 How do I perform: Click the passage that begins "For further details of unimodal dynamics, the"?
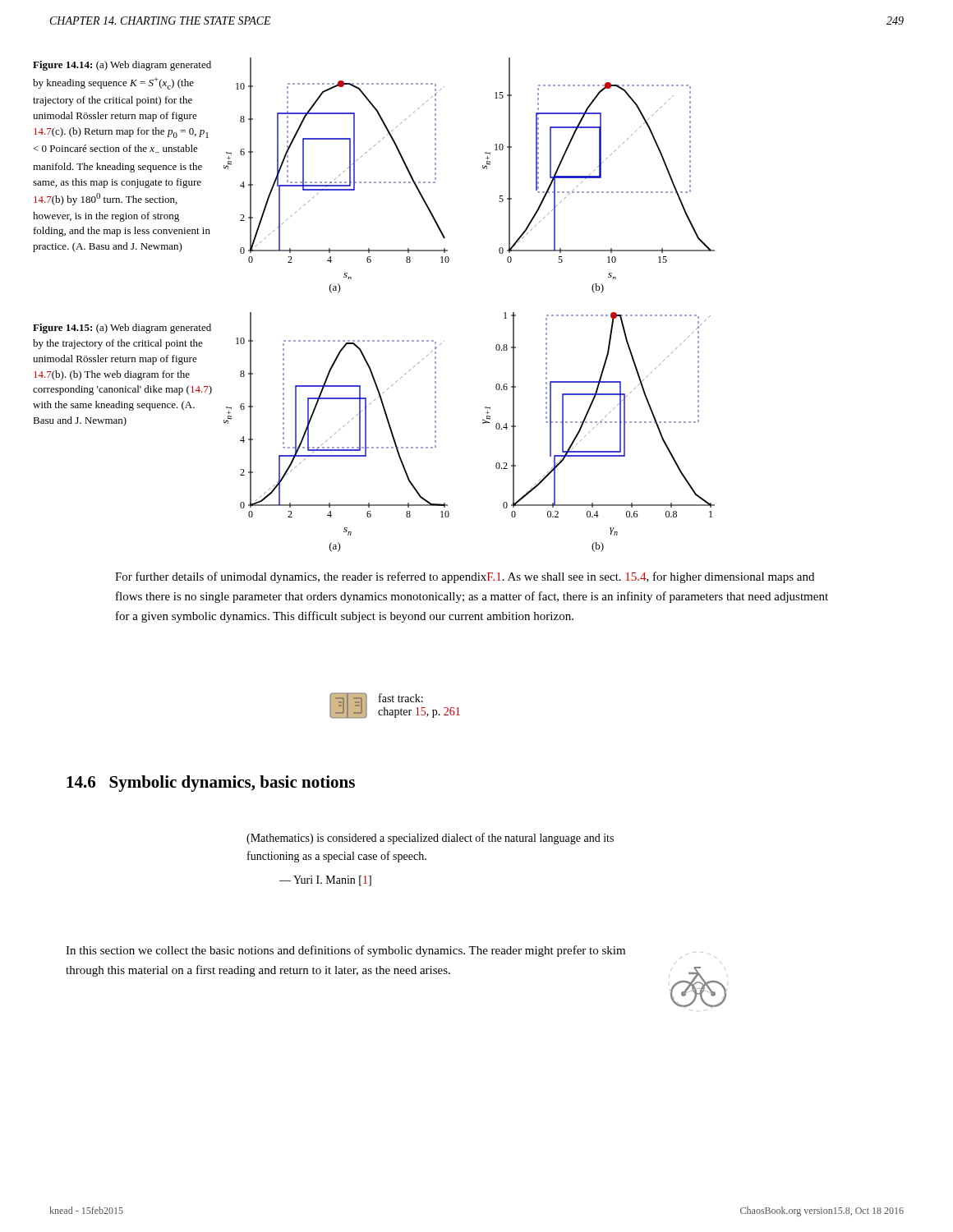[x=472, y=596]
